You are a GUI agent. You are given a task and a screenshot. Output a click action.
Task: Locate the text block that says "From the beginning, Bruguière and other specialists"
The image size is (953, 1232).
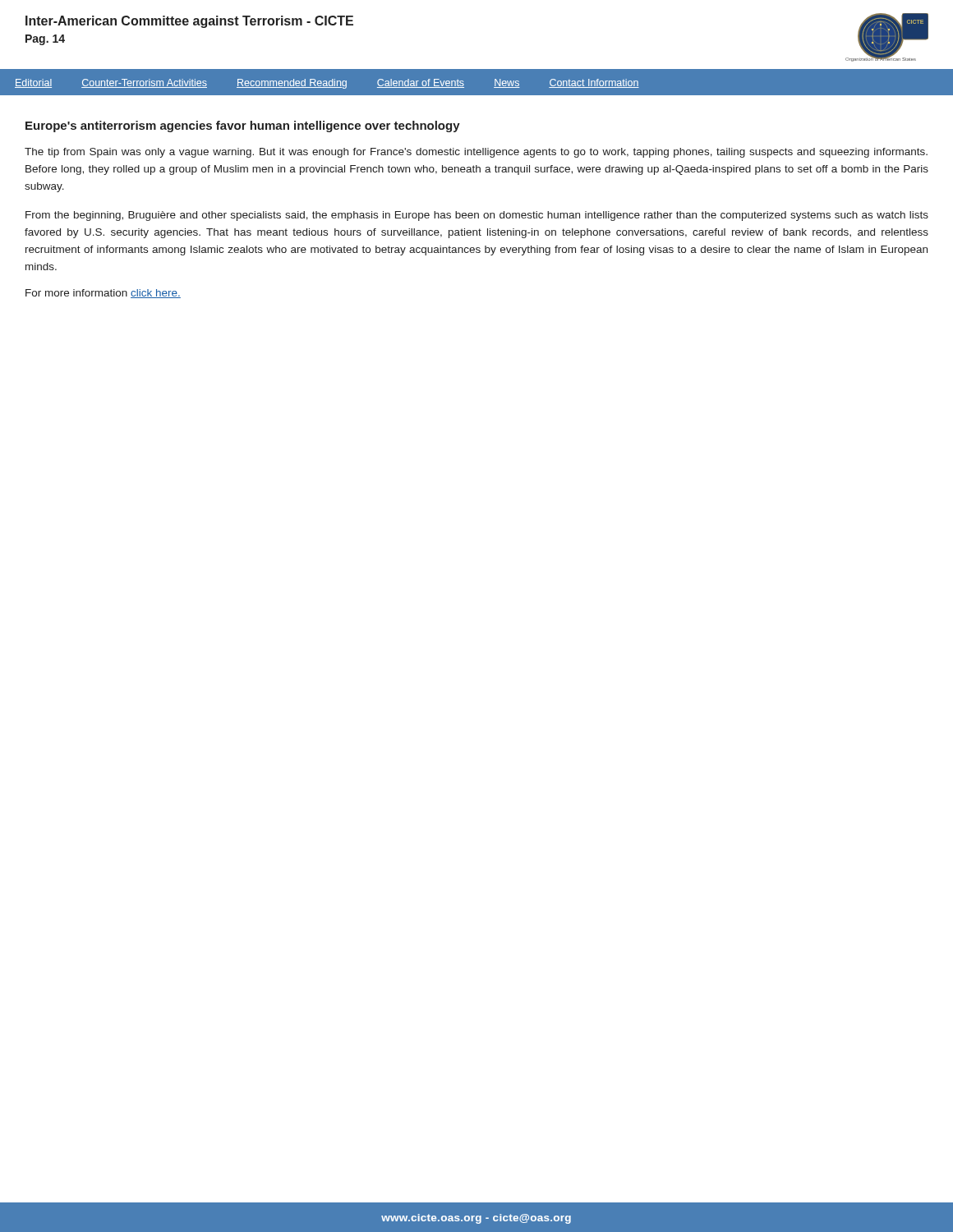(476, 240)
